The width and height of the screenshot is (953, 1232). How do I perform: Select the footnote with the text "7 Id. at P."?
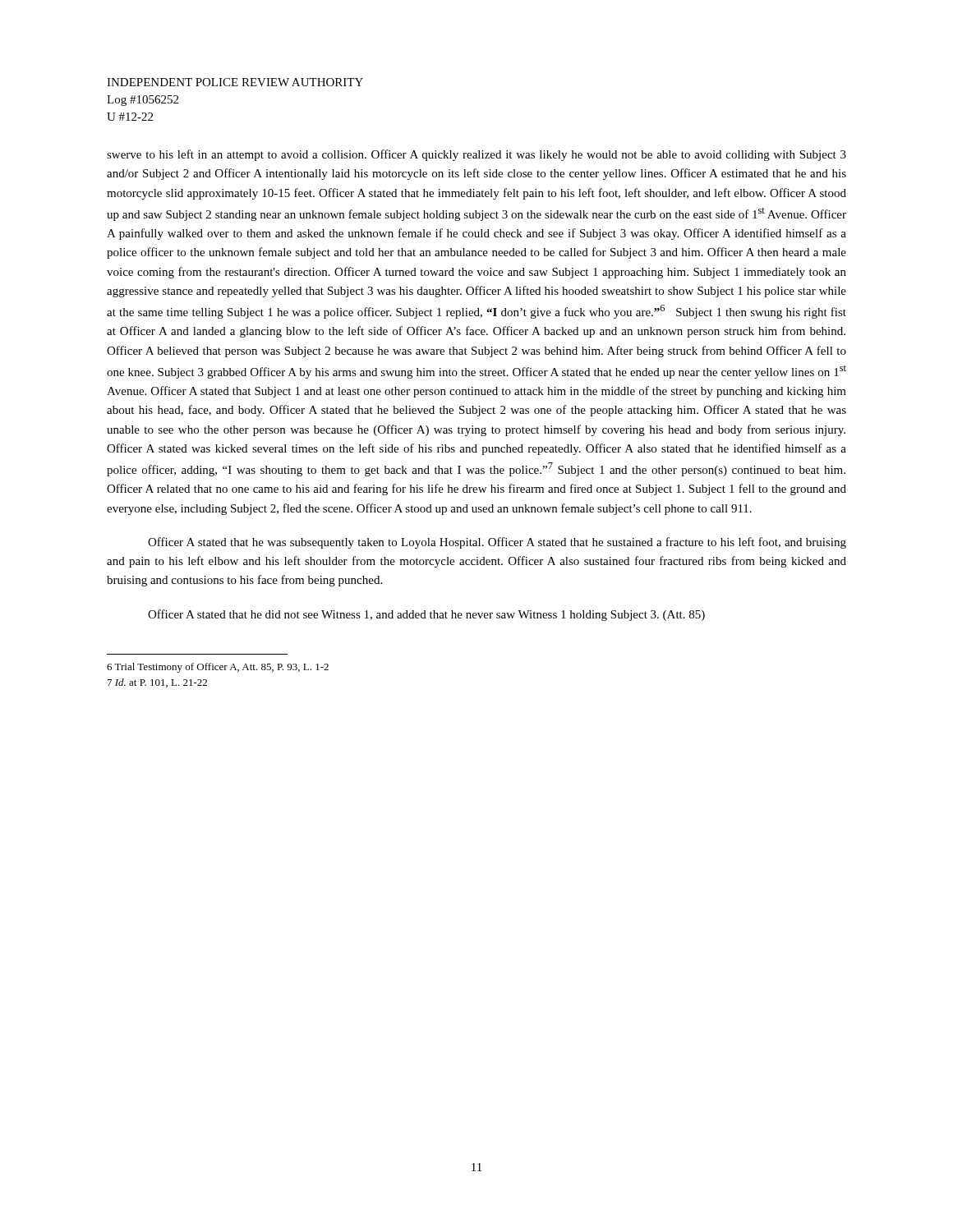157,682
